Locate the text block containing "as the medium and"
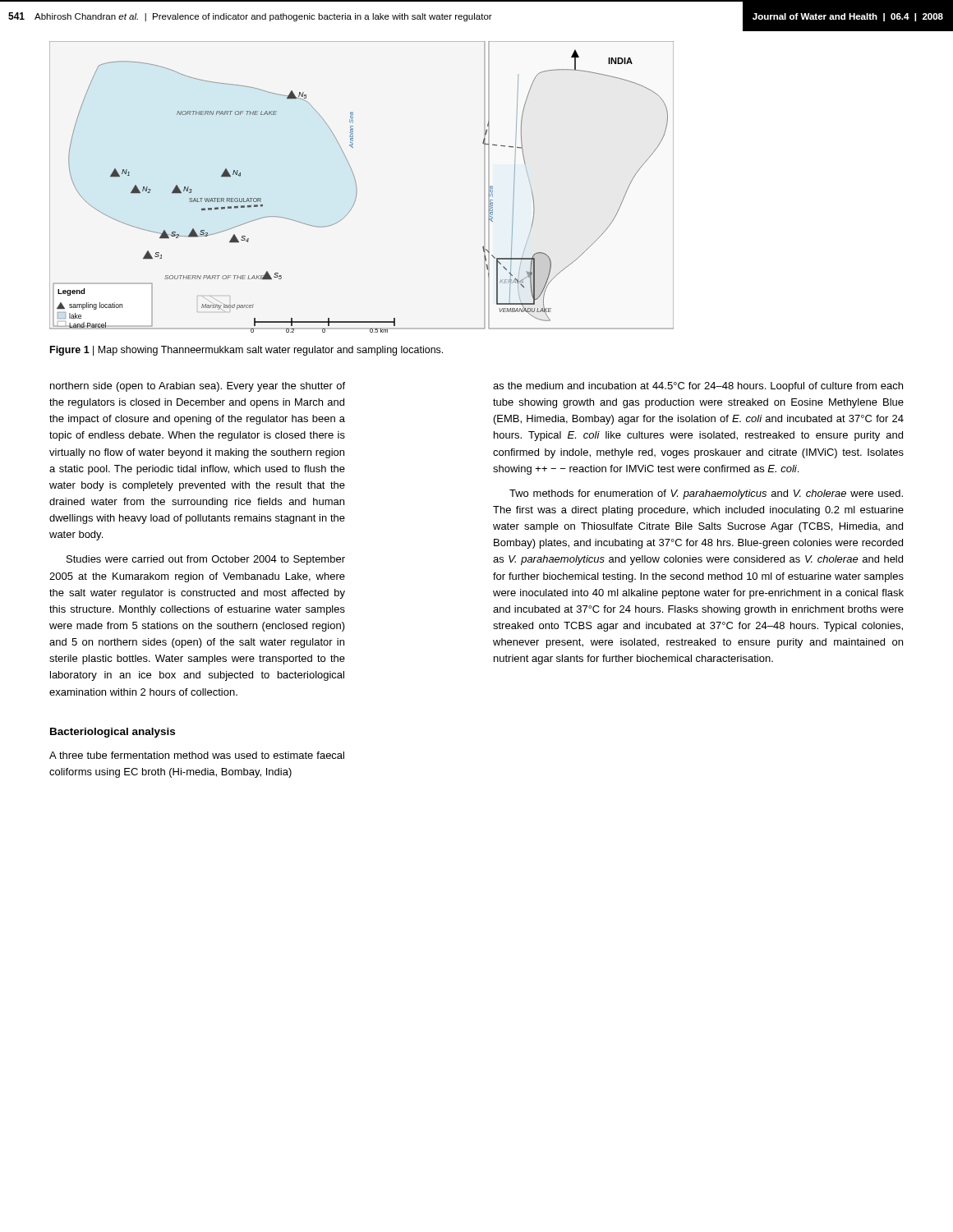The height and width of the screenshot is (1232, 953). 698,427
